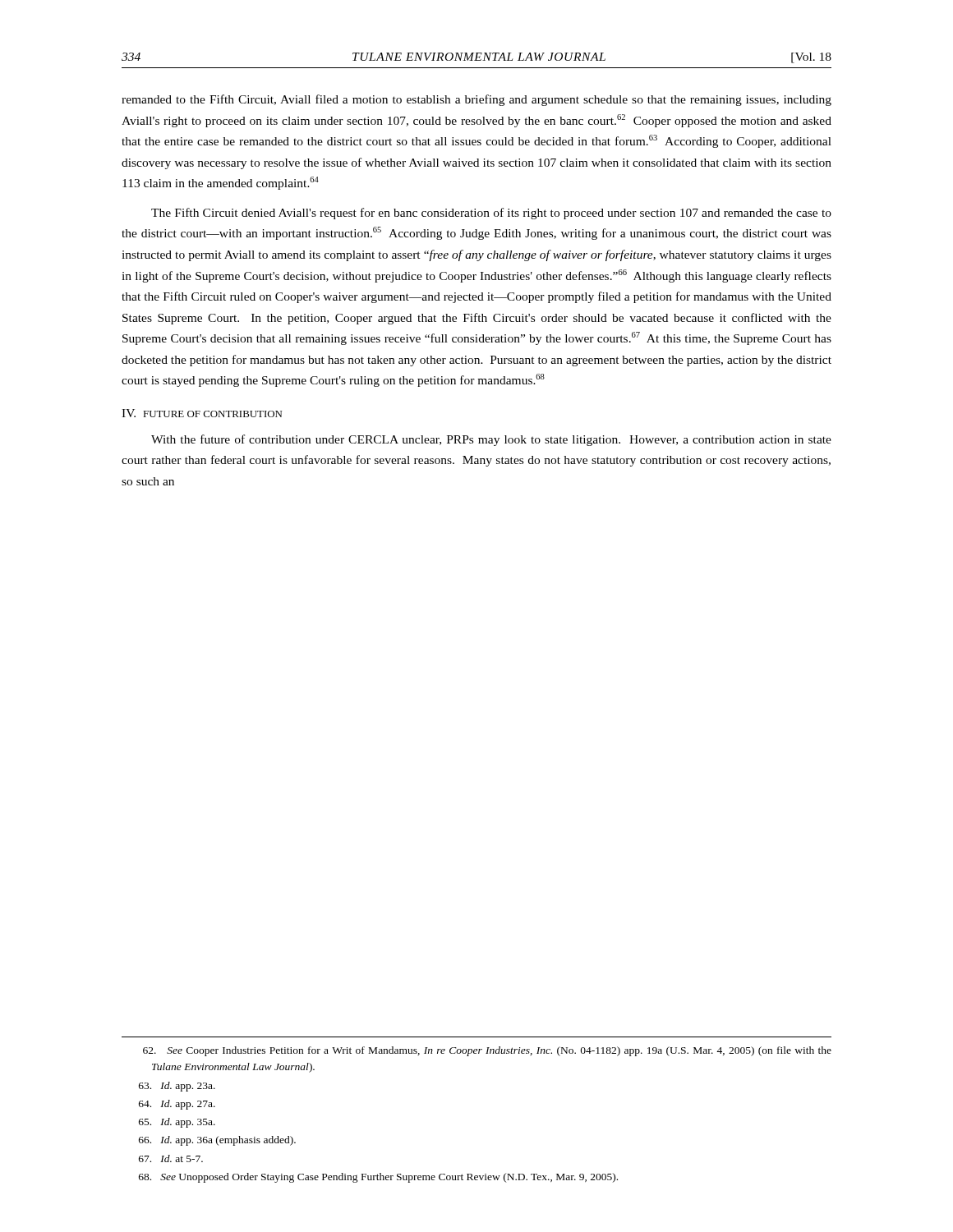This screenshot has height=1232, width=953.
Task: Find the passage starting "With the future of contribution under CERCLA unclear,"
Action: pos(476,460)
